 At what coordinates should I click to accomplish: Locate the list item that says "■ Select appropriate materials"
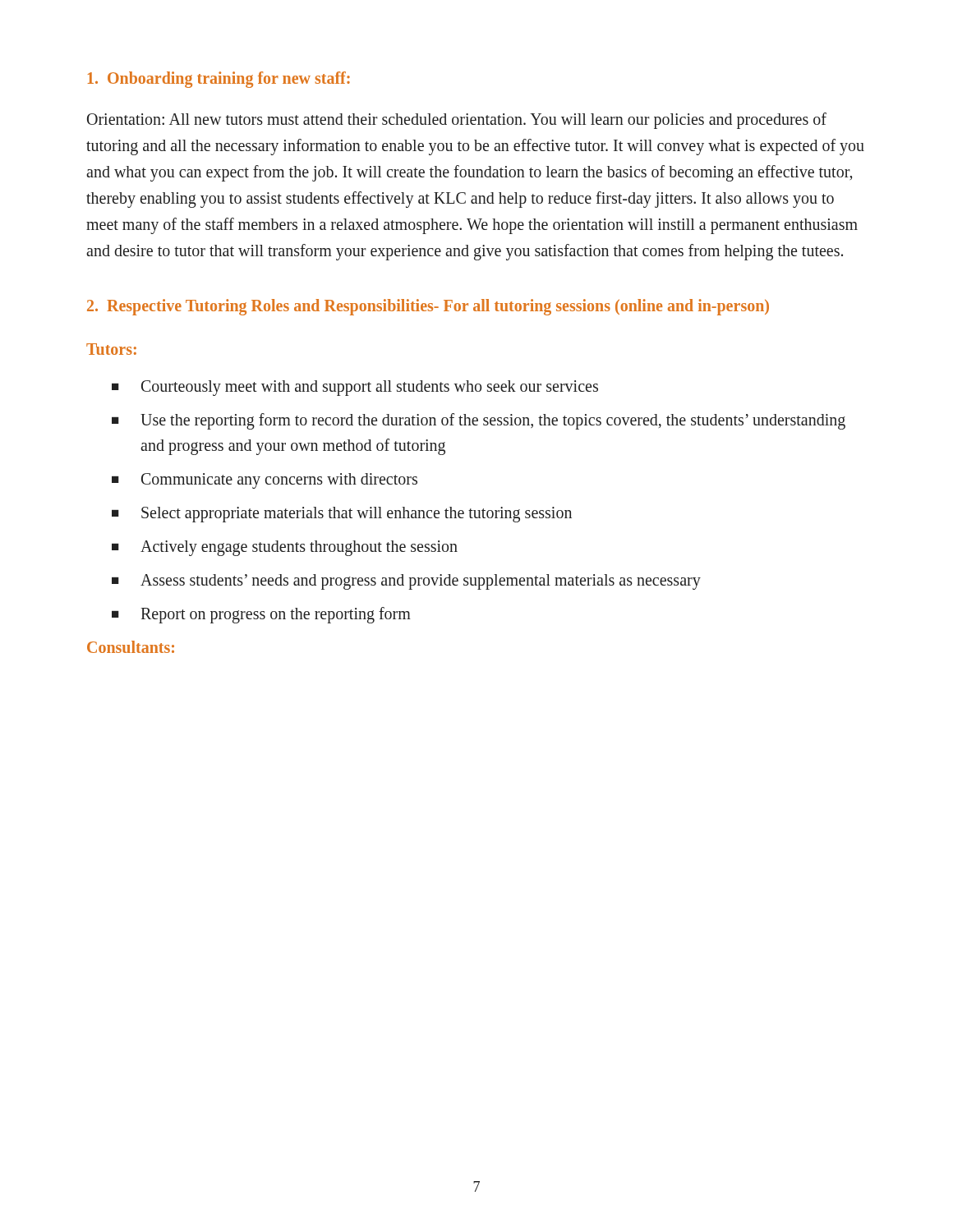point(489,513)
